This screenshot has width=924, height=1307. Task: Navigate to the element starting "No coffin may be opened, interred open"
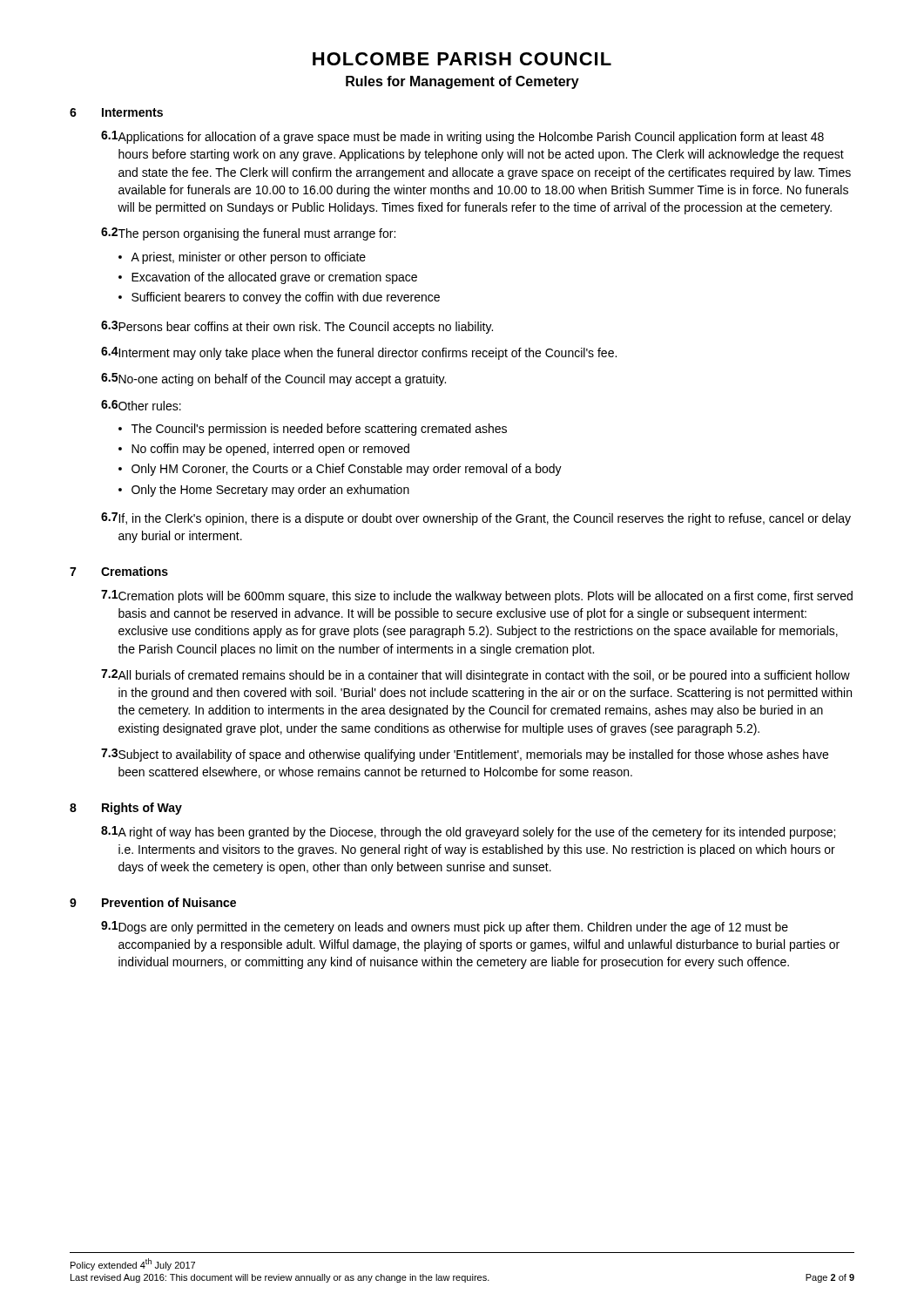[270, 449]
